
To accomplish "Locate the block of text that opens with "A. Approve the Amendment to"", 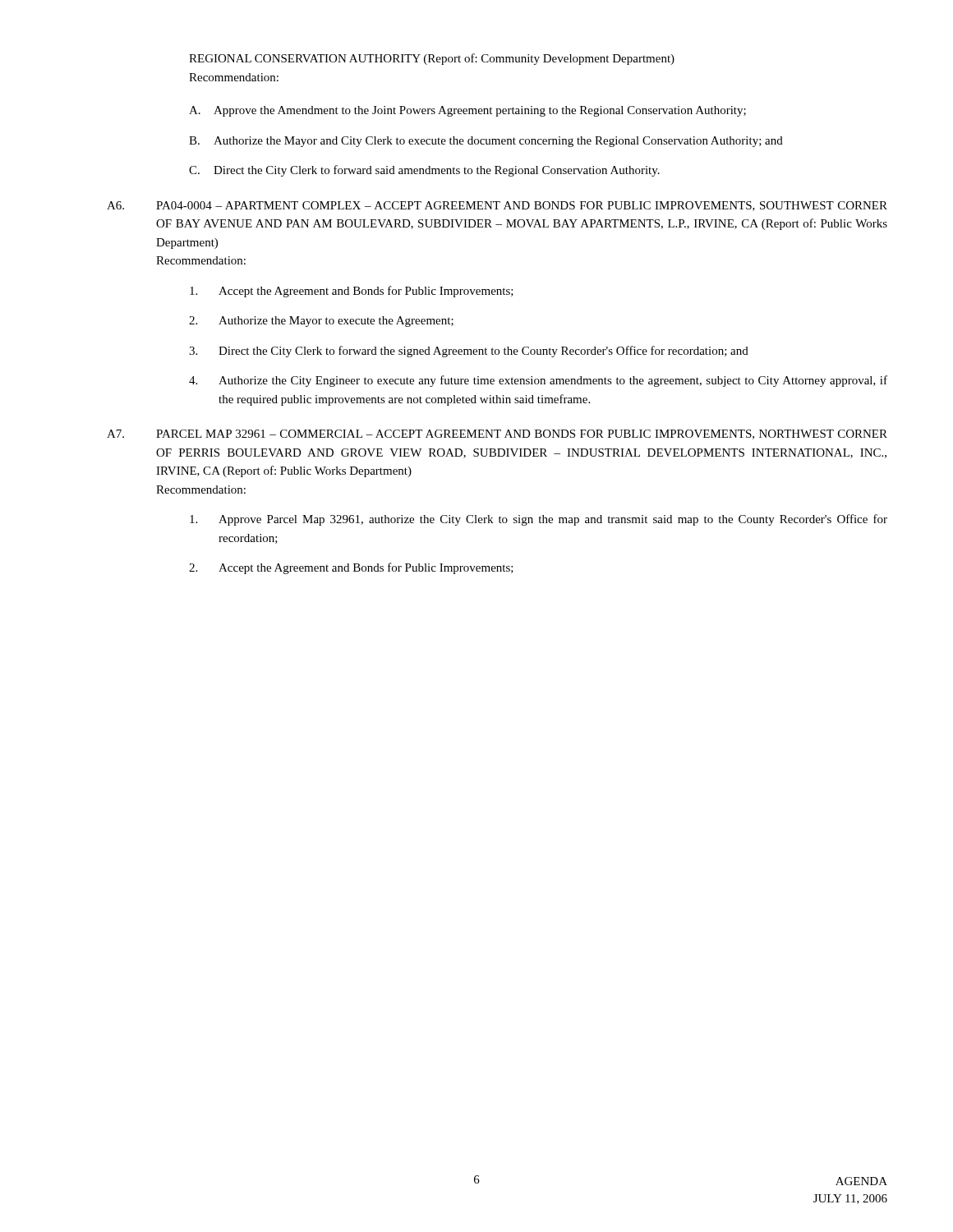I will (538, 110).
